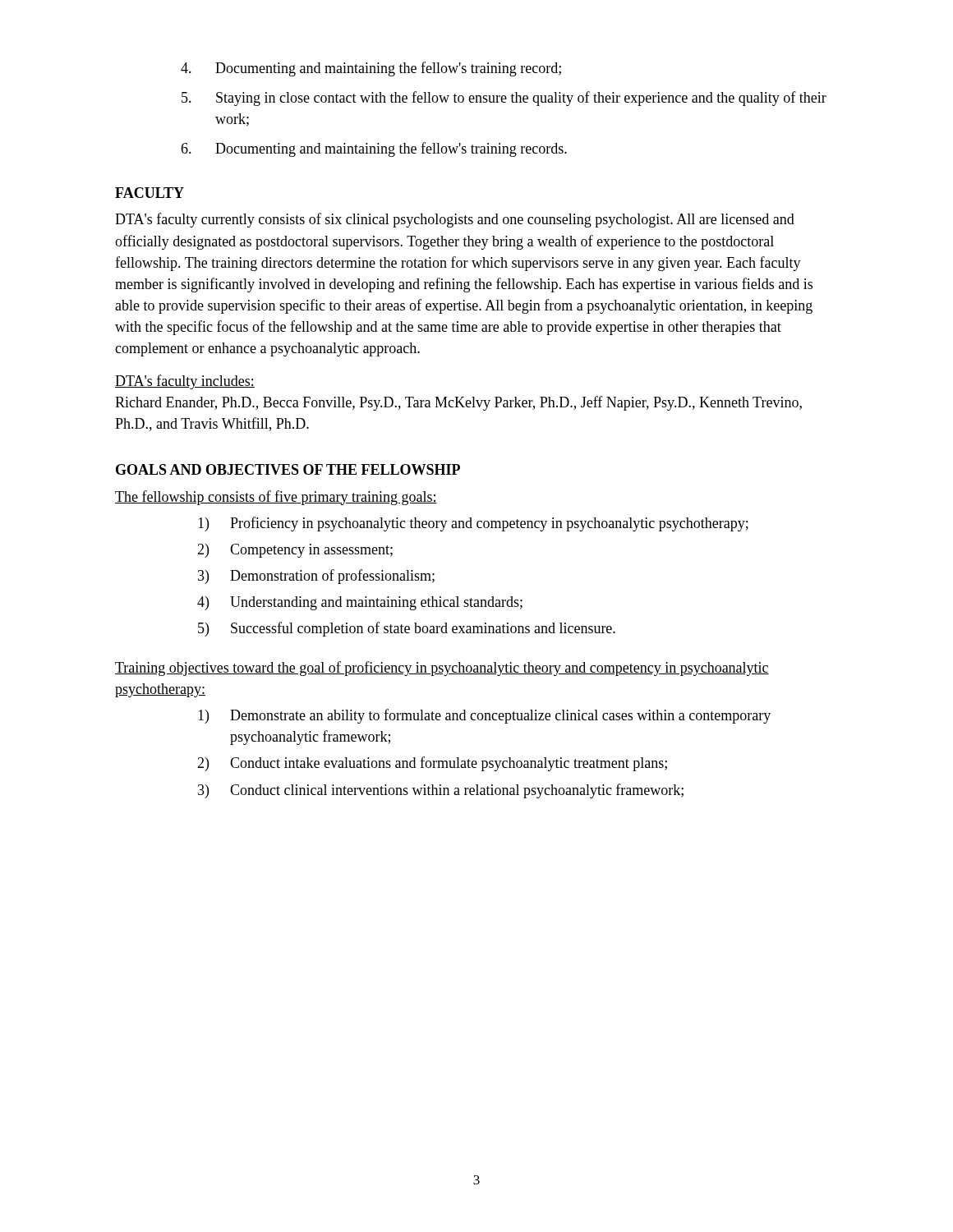Point to the element starting "2) Conduct intake"
Viewport: 953px width, 1232px height.
(518, 763)
